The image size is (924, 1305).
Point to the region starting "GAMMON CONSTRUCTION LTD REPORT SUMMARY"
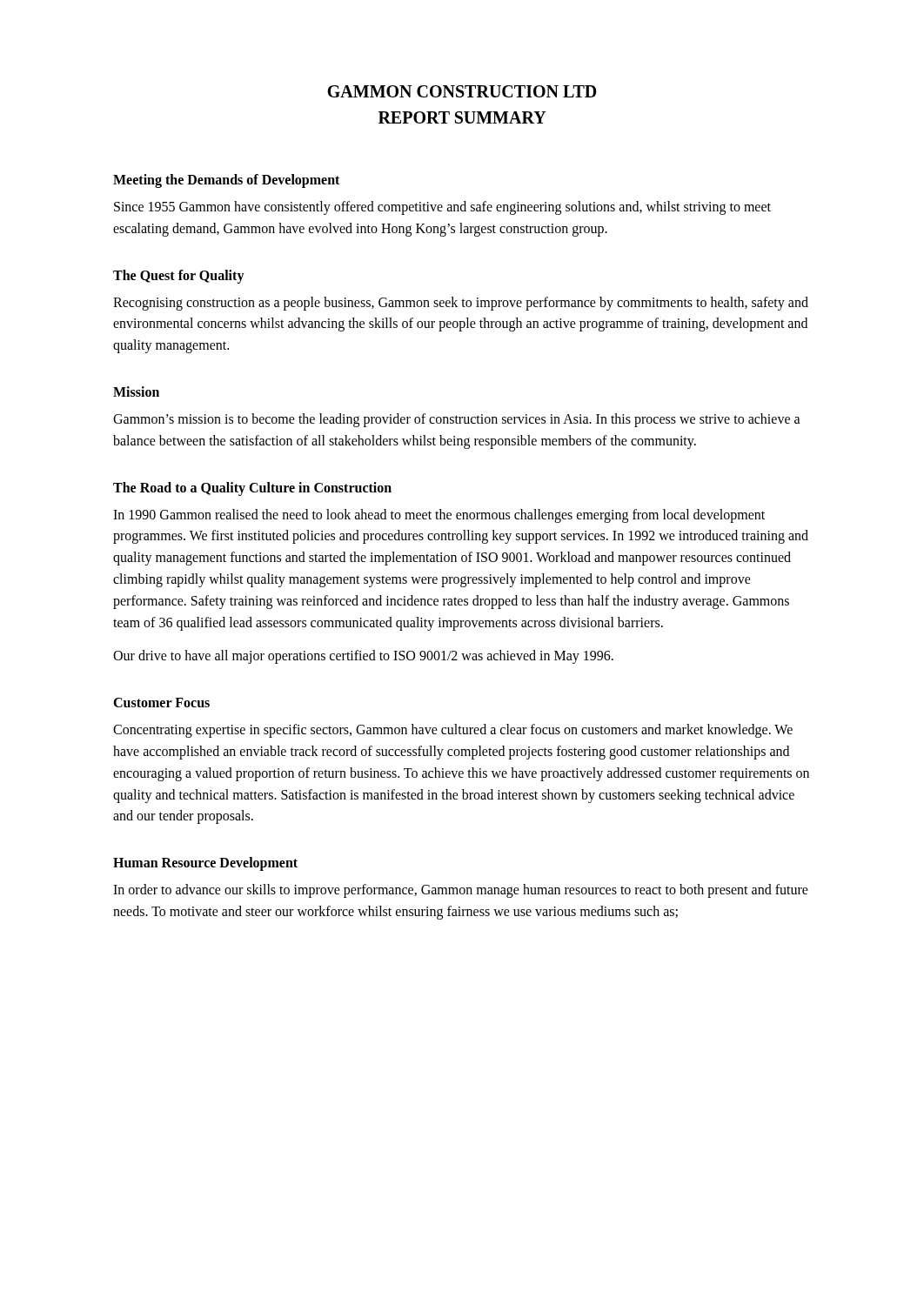(x=462, y=104)
